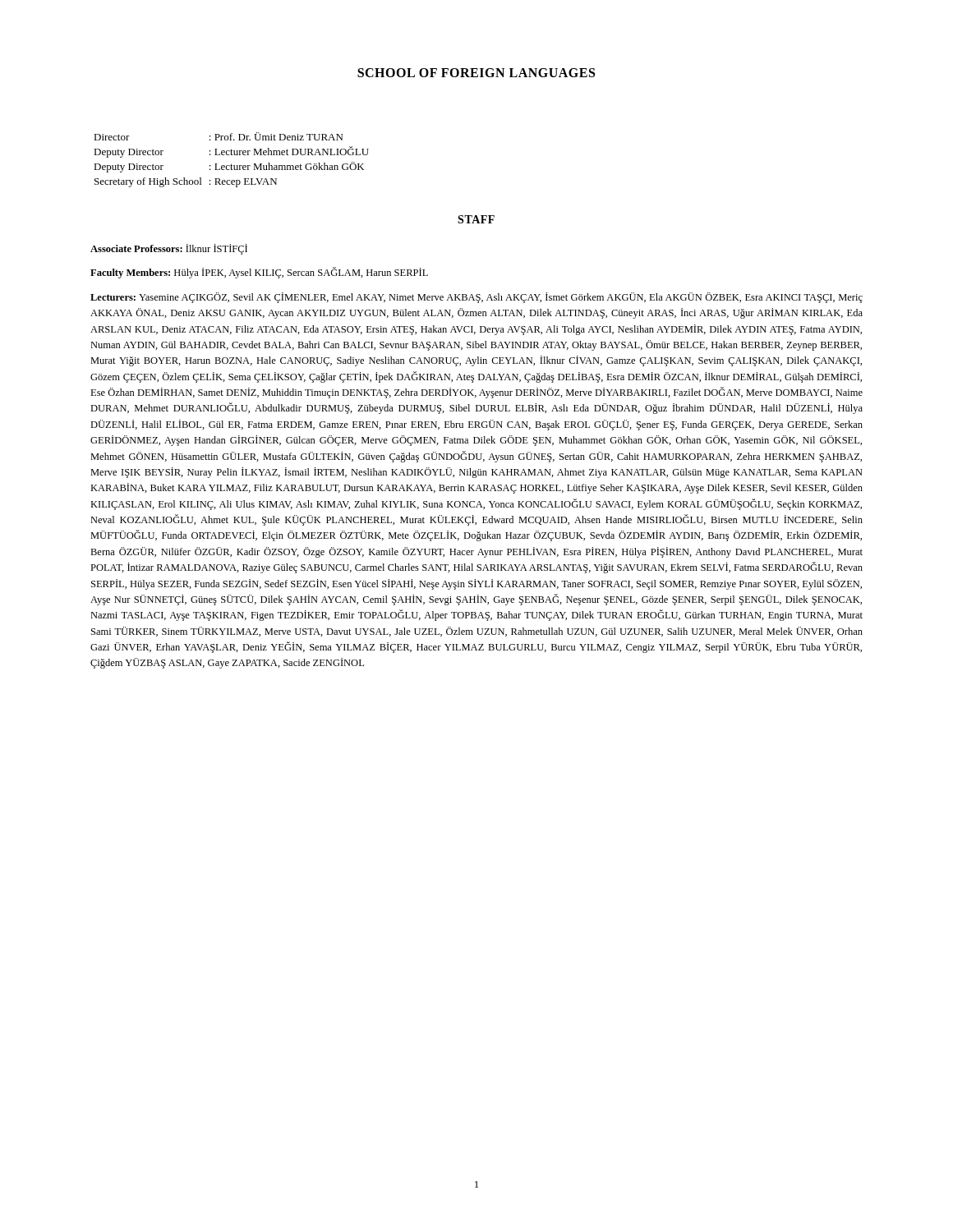The height and width of the screenshot is (1232, 953).
Task: Select the title that says "SCHOOL OF FOREIGN LANGUAGES"
Action: point(476,73)
